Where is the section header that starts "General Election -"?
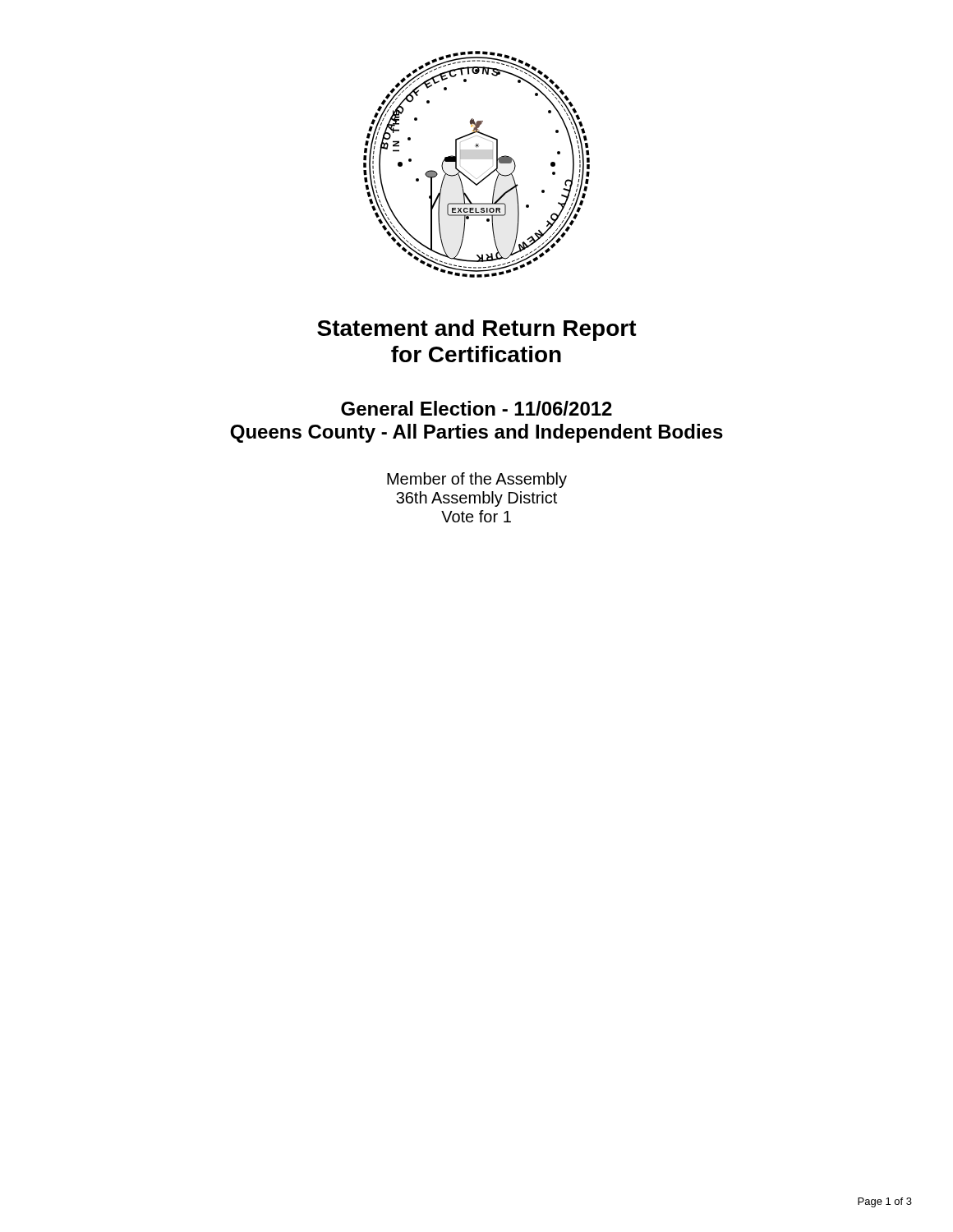The height and width of the screenshot is (1232, 953). [x=476, y=420]
